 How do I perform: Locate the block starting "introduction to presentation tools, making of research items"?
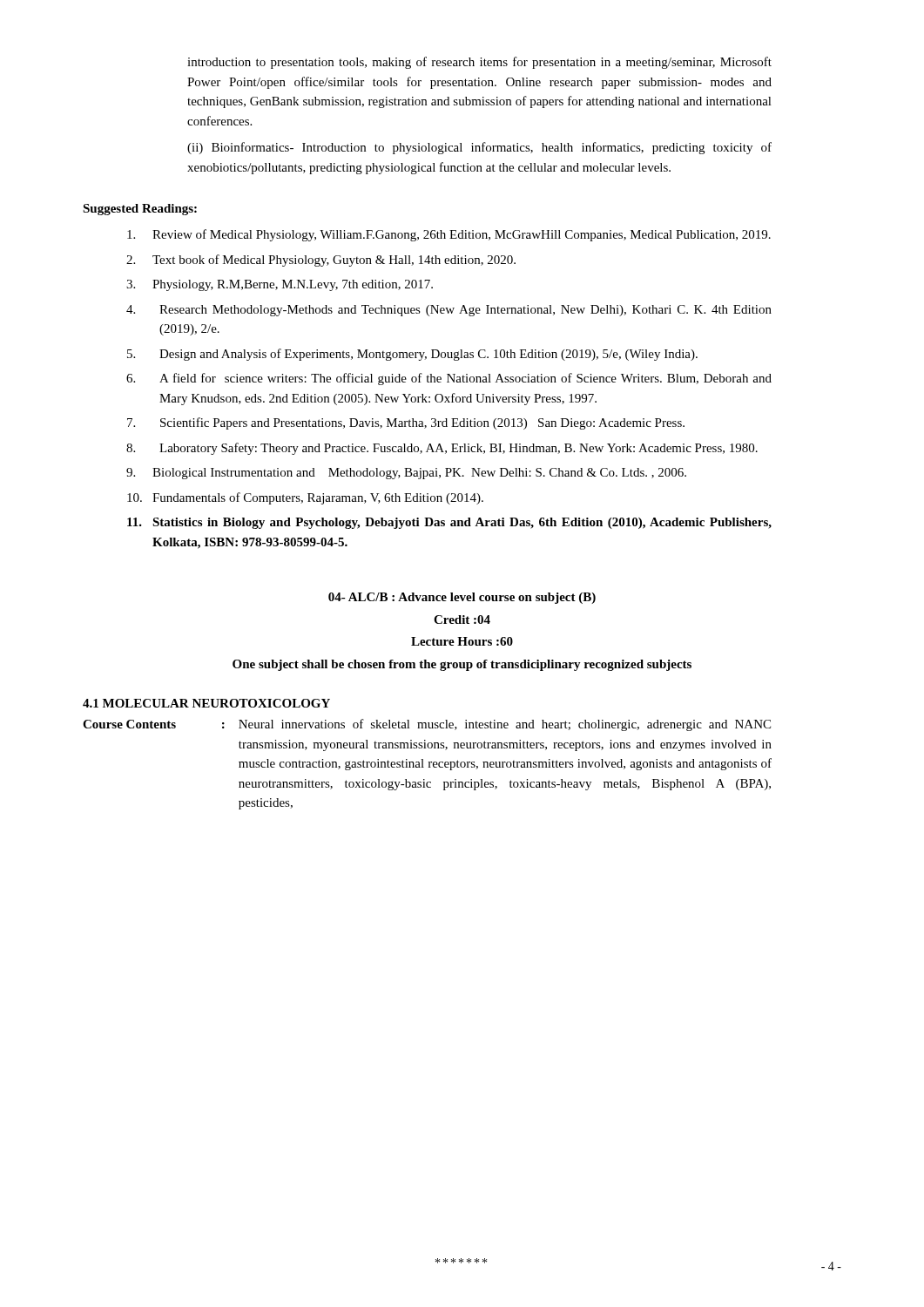pos(479,91)
